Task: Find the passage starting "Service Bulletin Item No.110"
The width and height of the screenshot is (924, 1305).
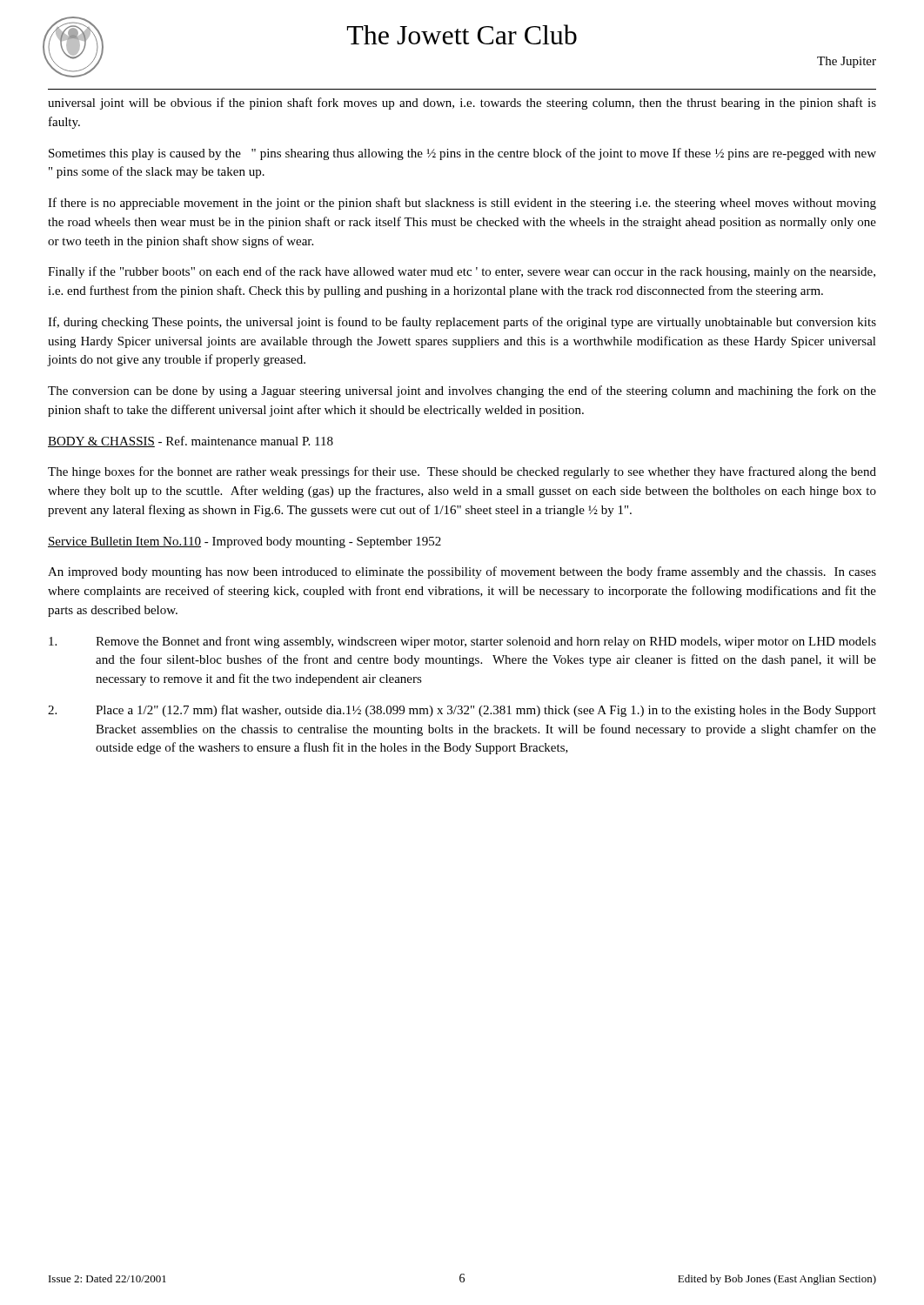Action: tap(245, 541)
